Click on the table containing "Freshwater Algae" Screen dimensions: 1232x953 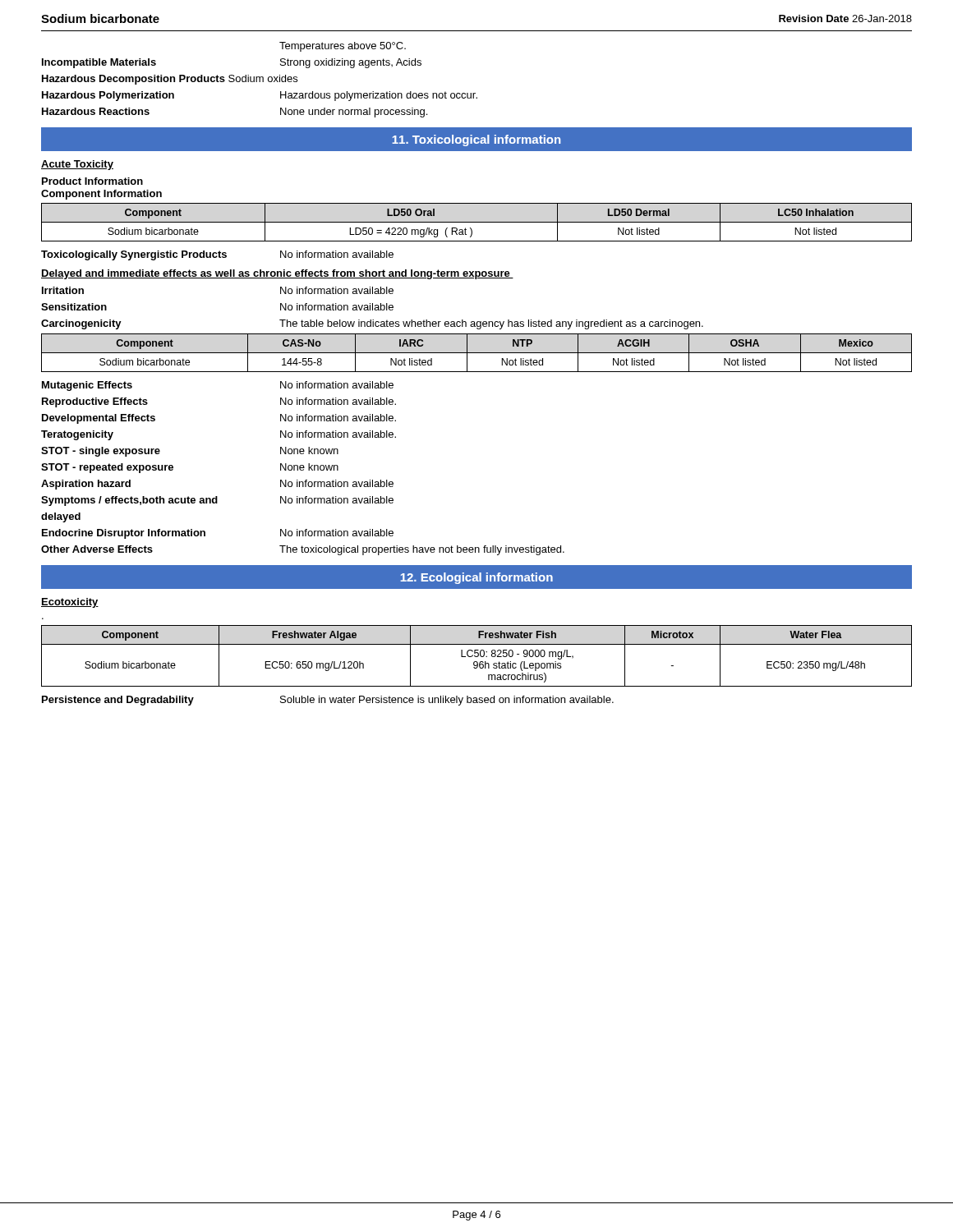(476, 656)
